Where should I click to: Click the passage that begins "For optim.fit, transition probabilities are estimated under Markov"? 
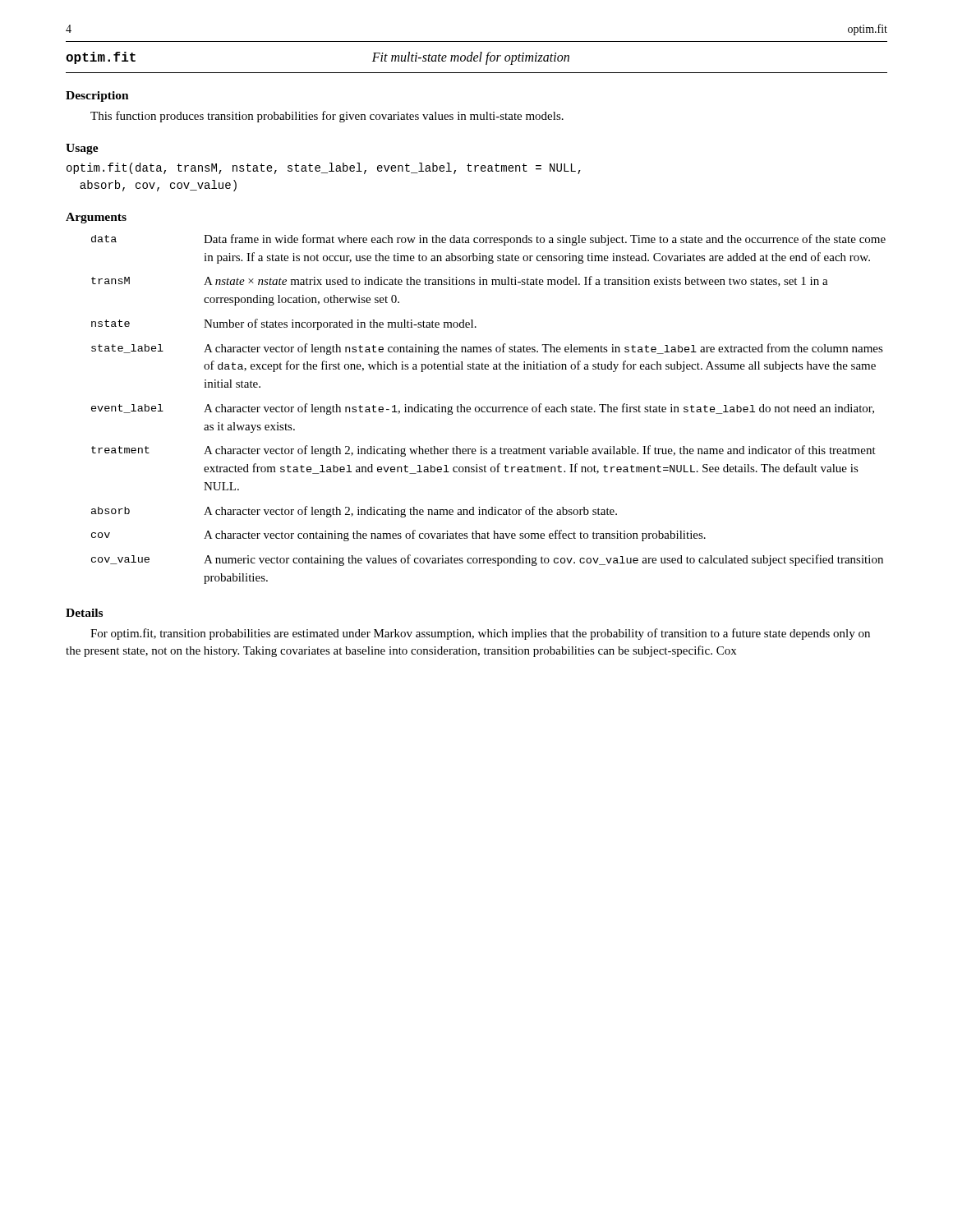[468, 642]
